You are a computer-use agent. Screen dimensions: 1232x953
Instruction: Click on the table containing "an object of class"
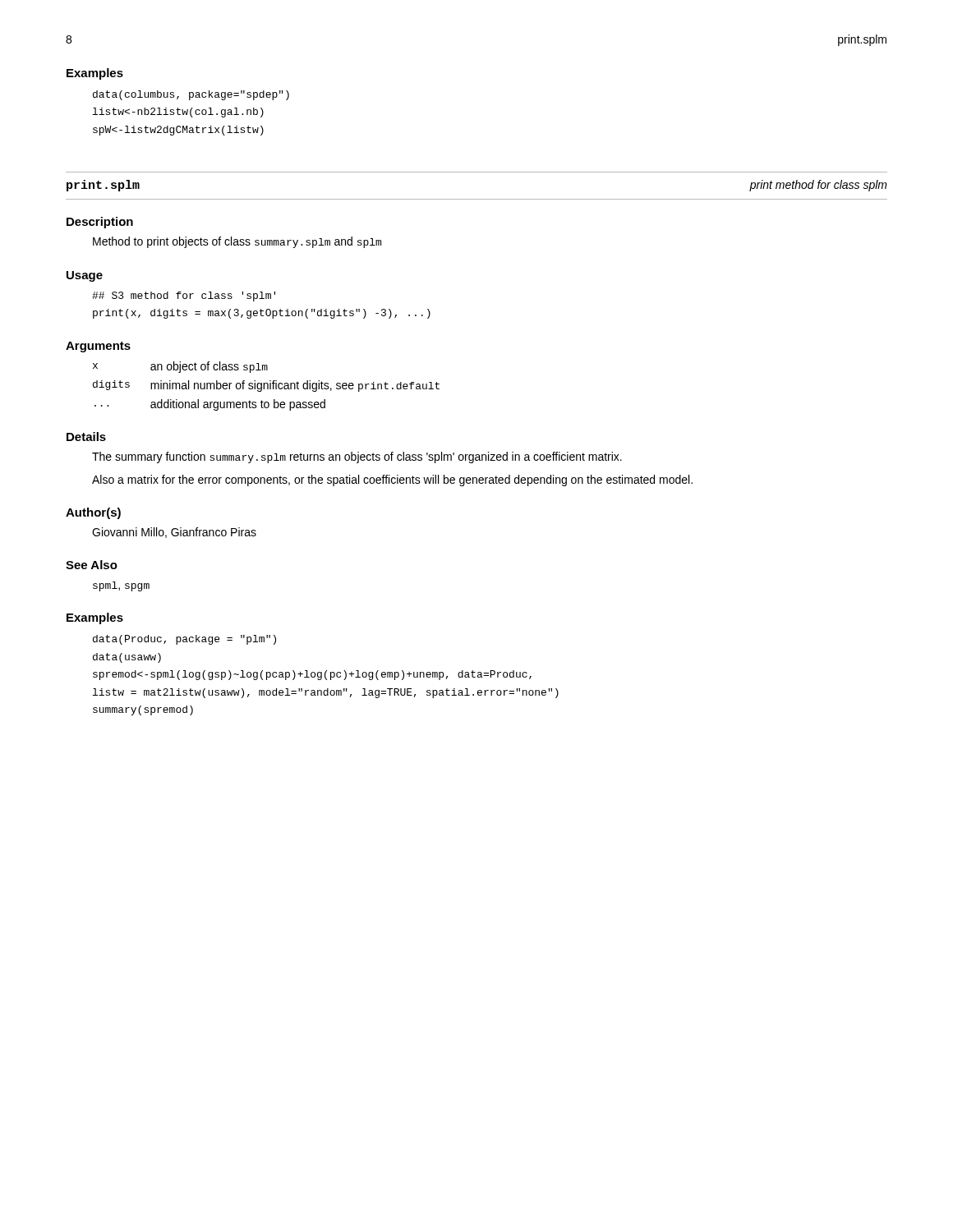tap(476, 386)
